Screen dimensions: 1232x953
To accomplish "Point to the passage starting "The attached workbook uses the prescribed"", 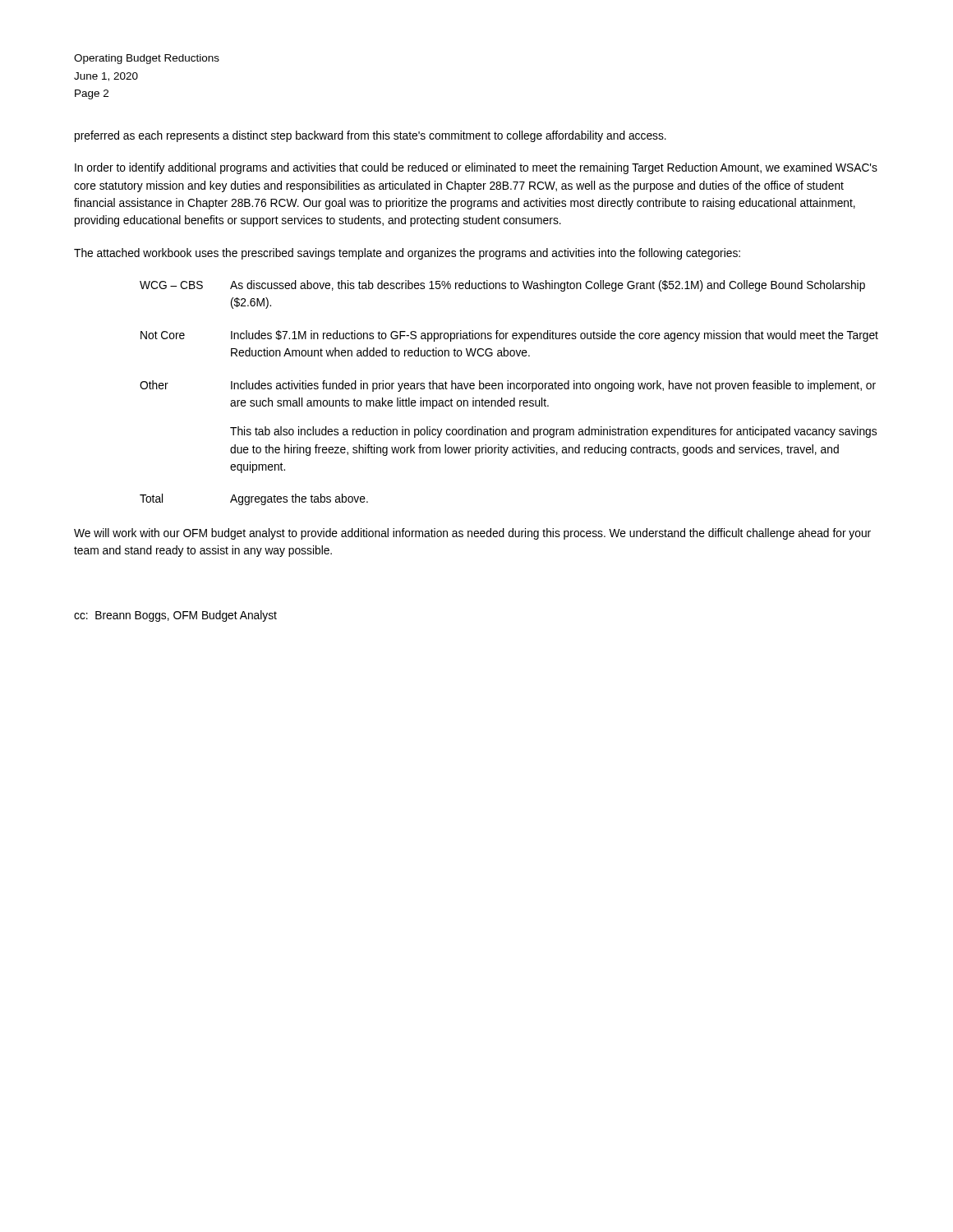I will coord(408,253).
